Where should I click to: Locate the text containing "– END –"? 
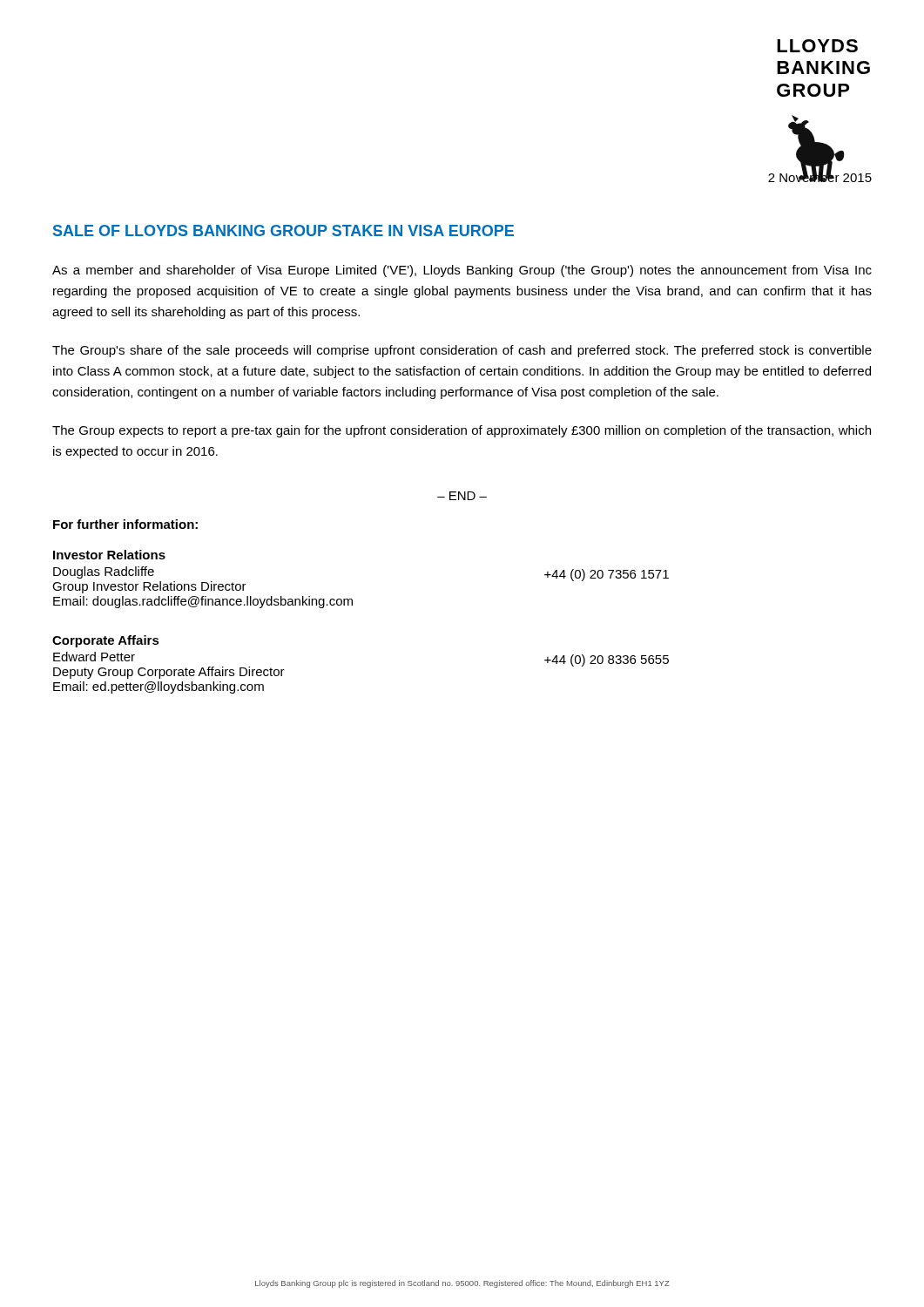462,495
